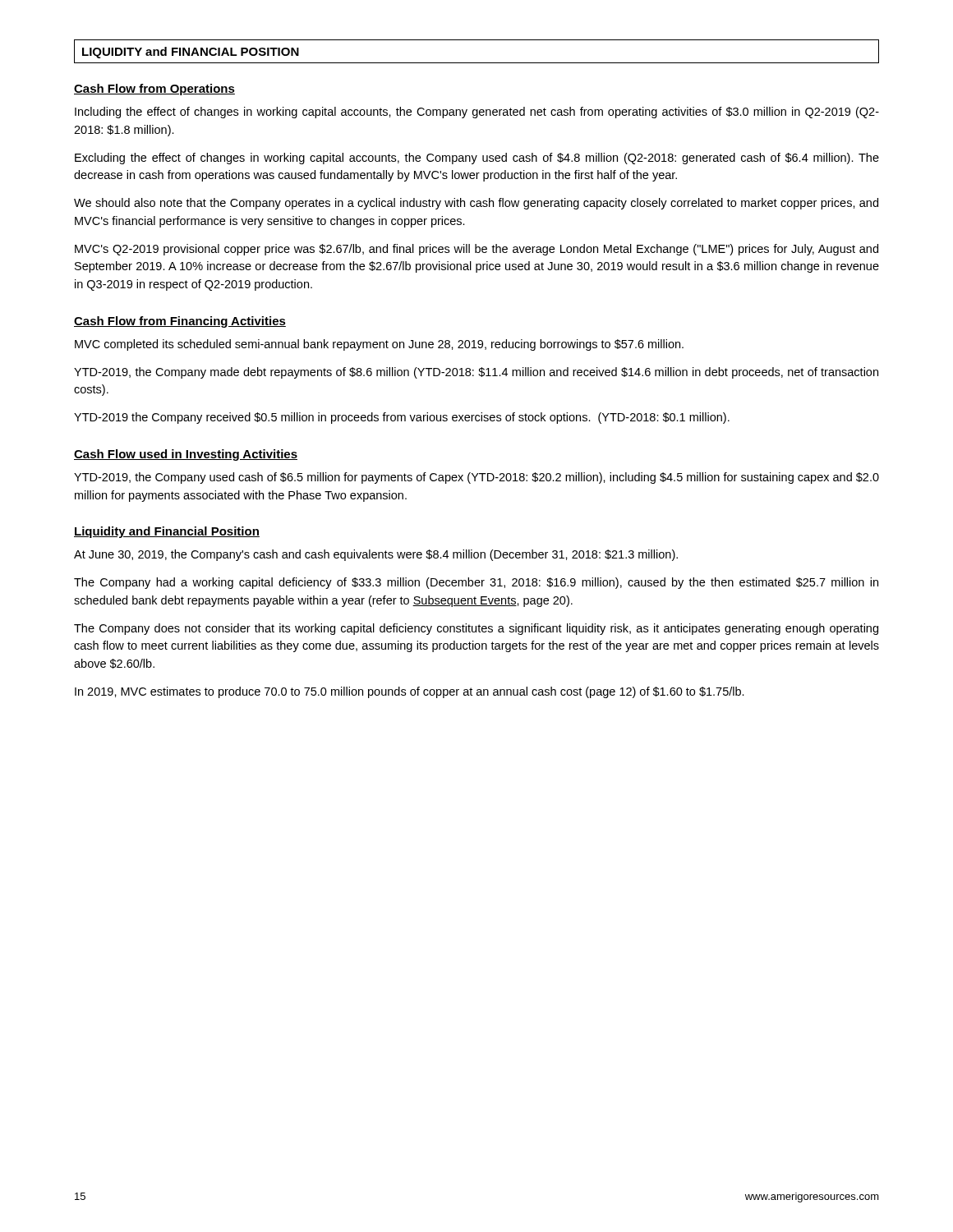
Task: Point to the text block starting "LIQUIDITY and FINANCIAL"
Action: click(190, 51)
